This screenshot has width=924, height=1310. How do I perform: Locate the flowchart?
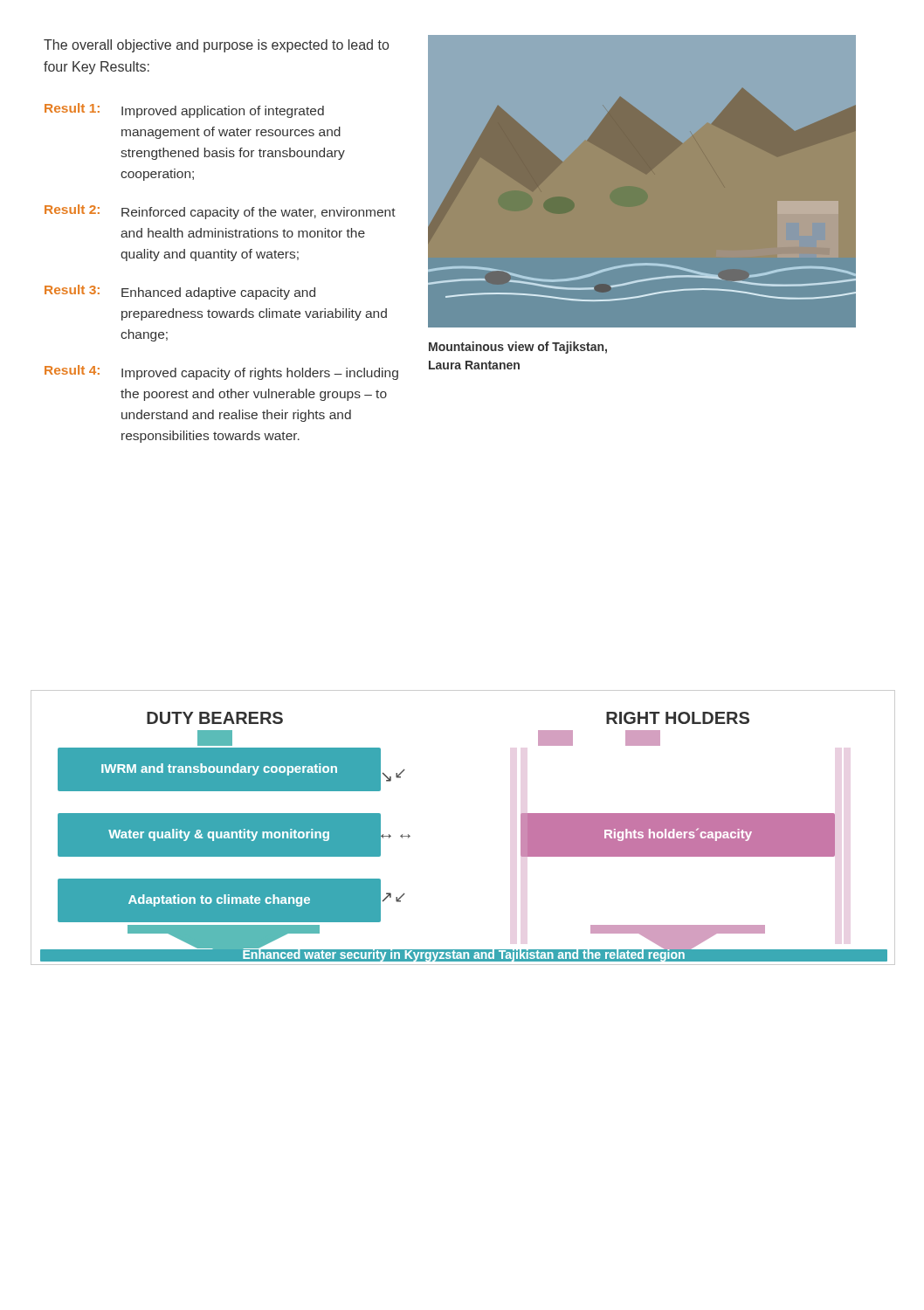(463, 828)
